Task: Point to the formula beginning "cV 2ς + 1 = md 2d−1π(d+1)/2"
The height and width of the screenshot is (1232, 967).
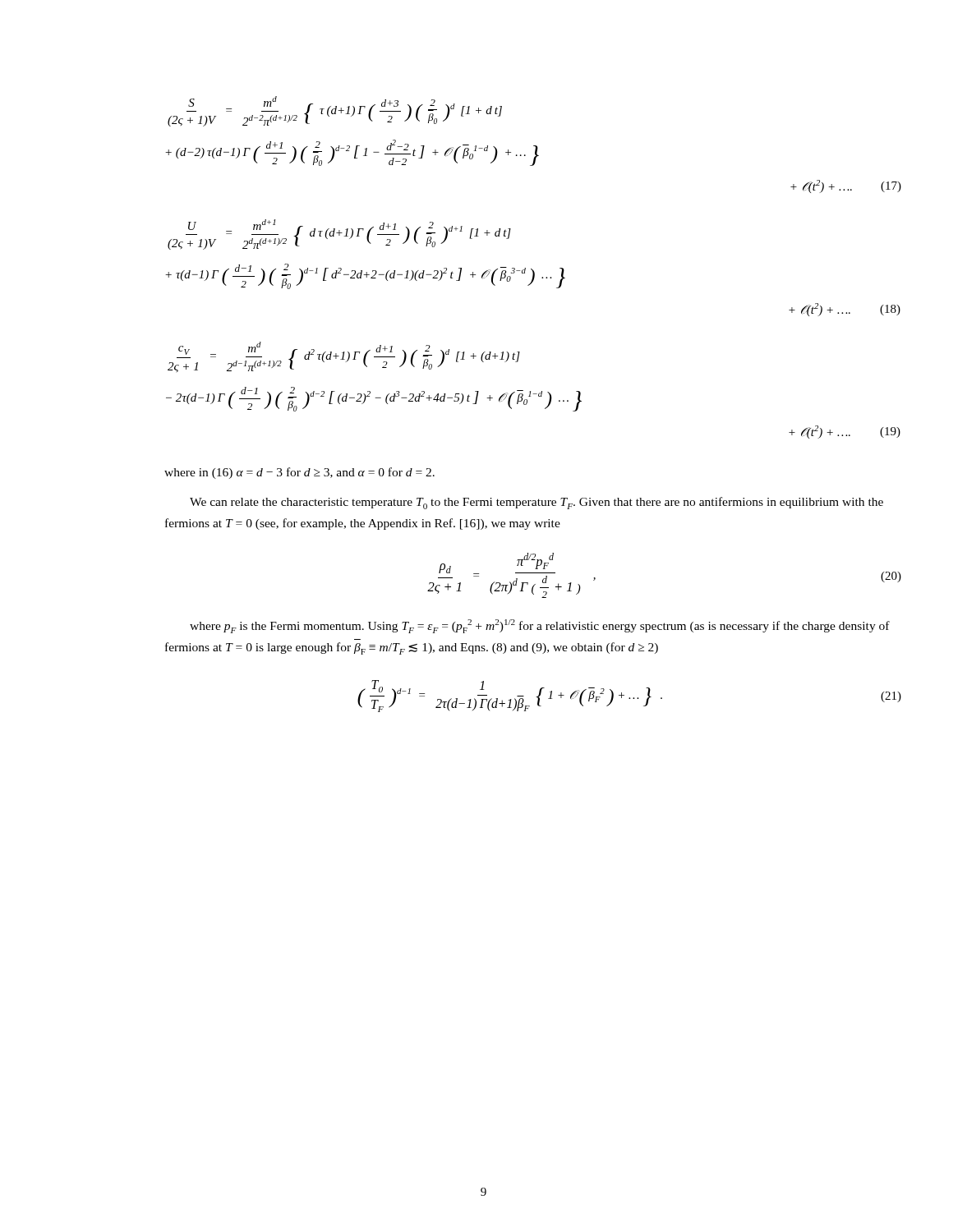Action: point(533,390)
